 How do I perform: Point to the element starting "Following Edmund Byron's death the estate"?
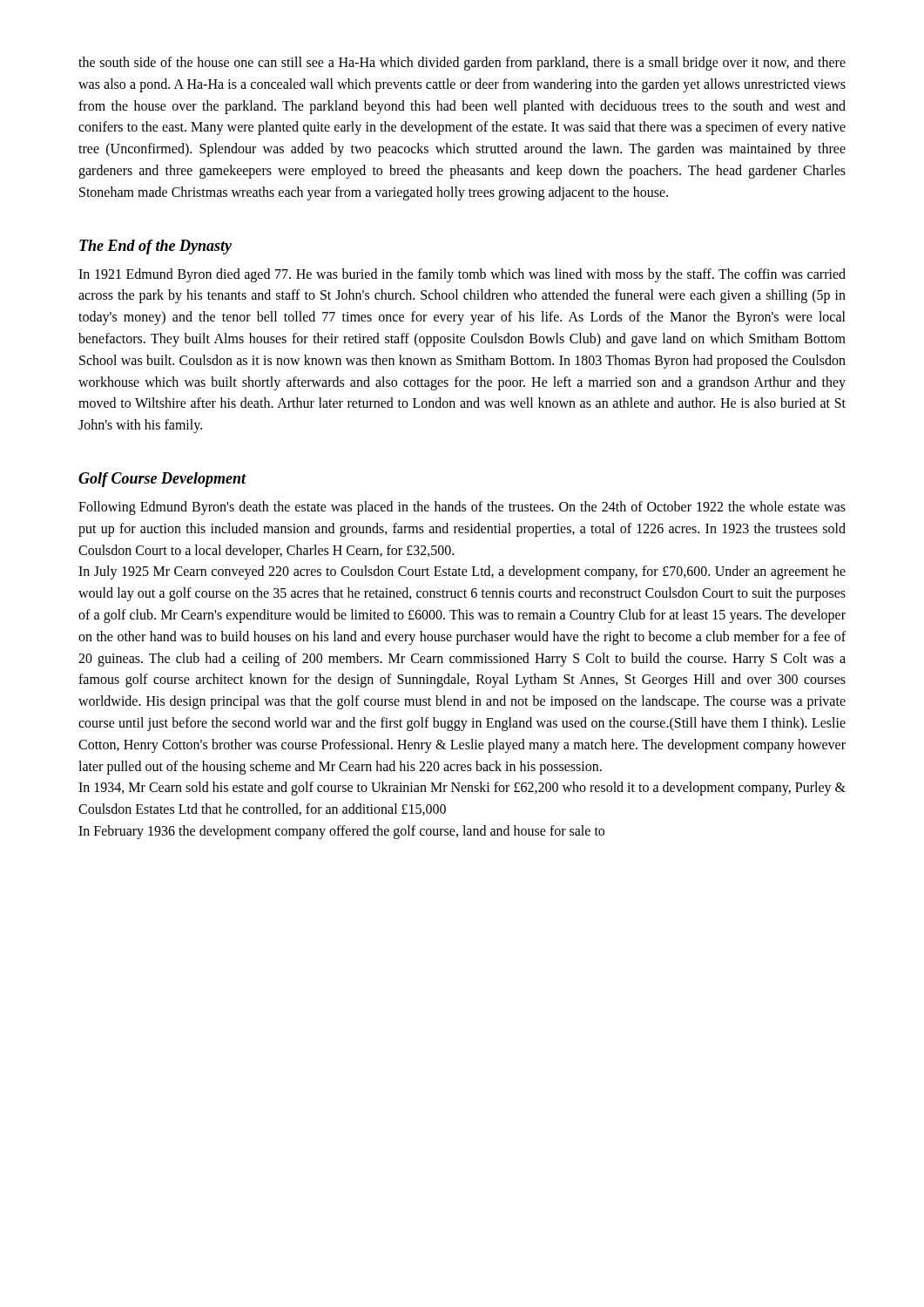pos(462,669)
